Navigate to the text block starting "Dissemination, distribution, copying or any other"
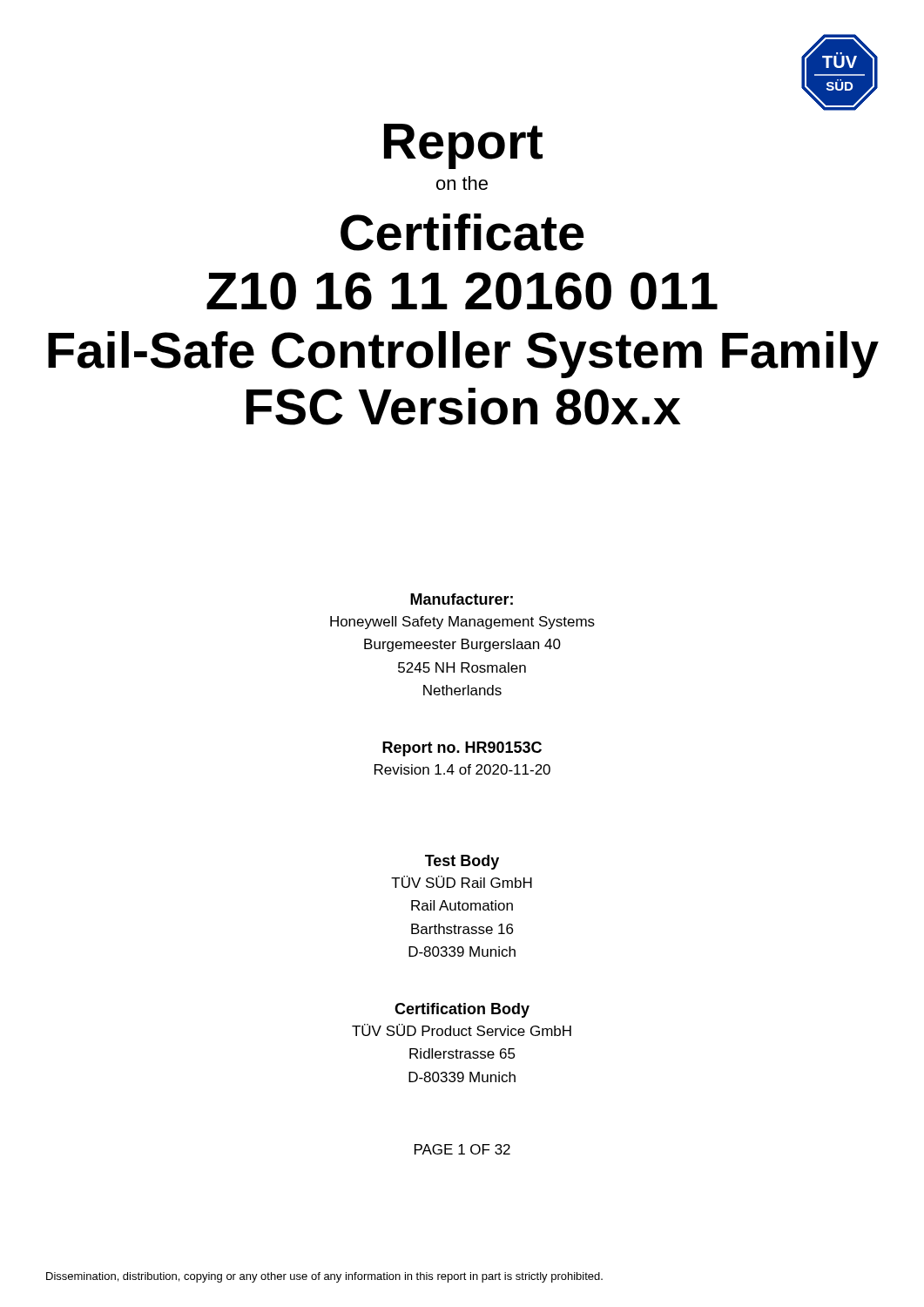924x1307 pixels. coord(324,1276)
